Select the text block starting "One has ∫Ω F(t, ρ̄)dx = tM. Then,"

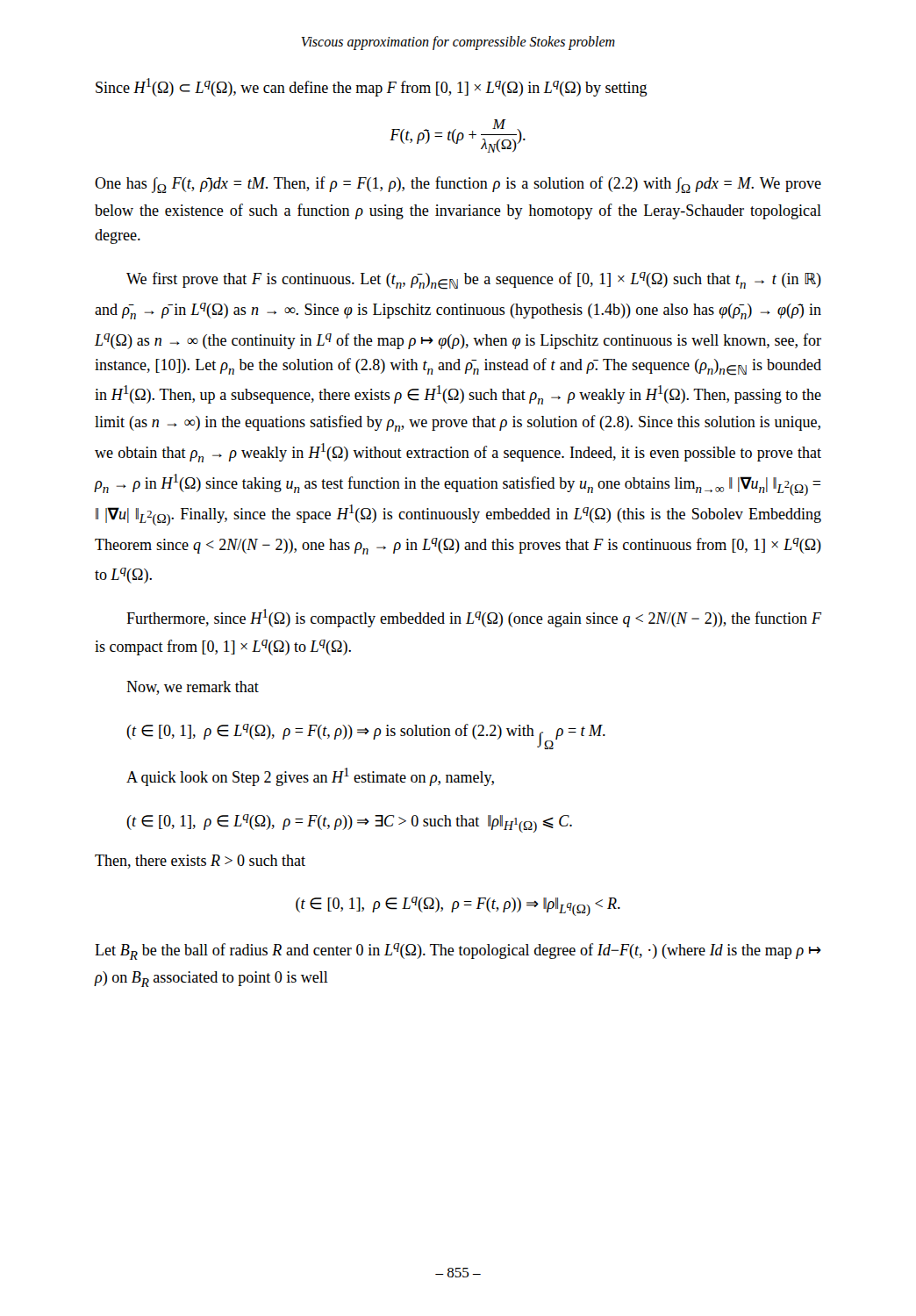(458, 209)
